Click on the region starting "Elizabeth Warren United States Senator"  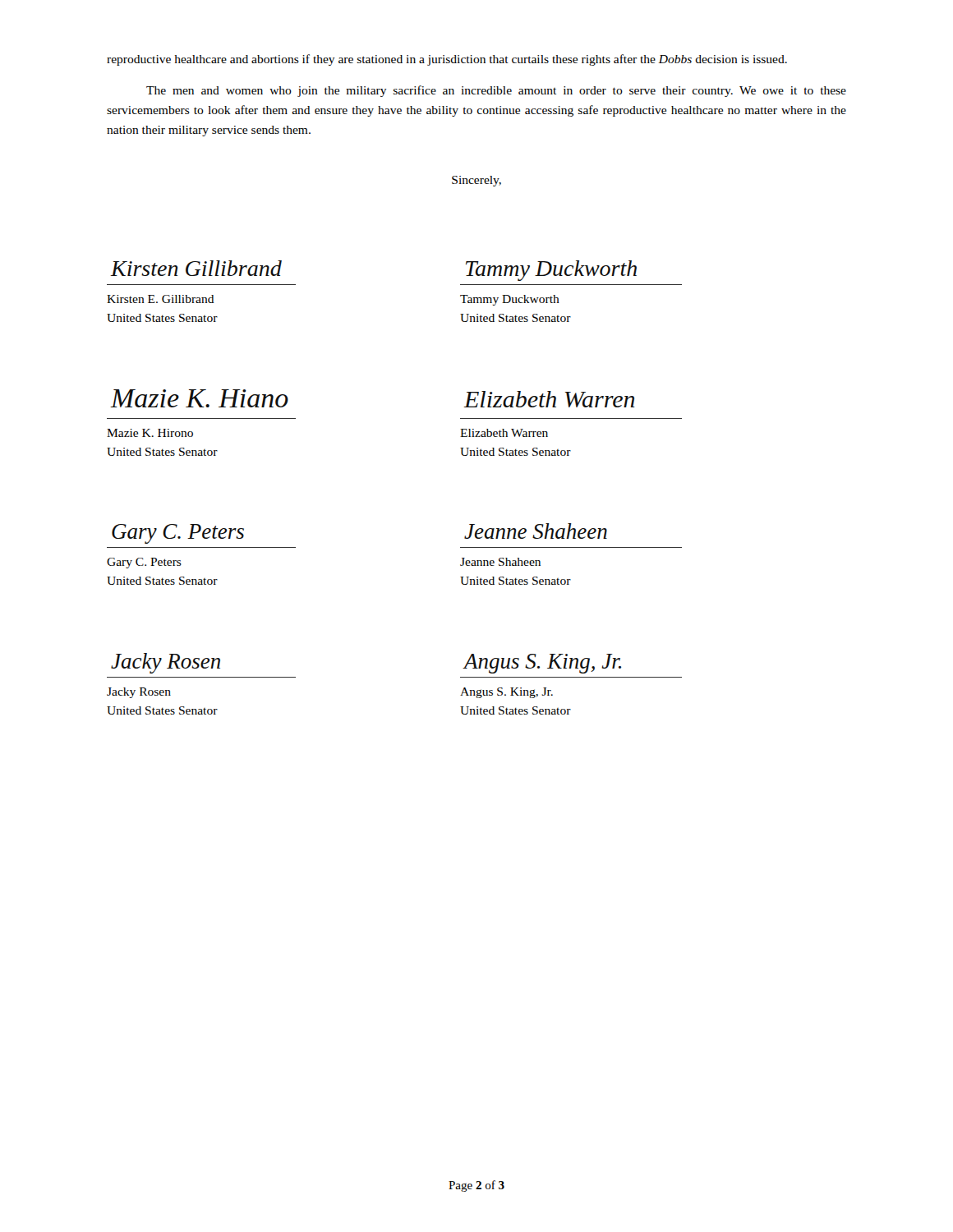coord(504,433)
